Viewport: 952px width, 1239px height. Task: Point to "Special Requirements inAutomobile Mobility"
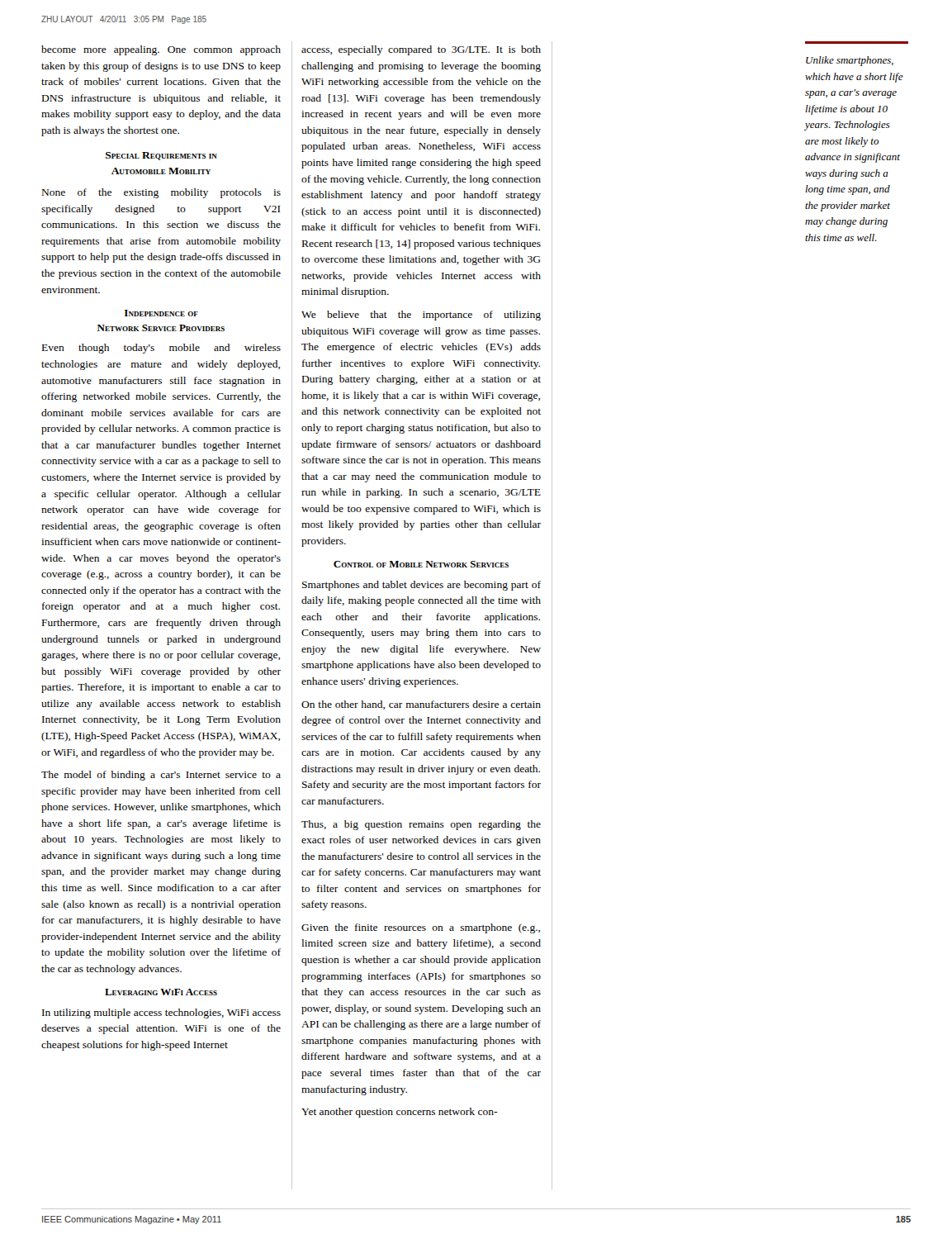point(161,164)
